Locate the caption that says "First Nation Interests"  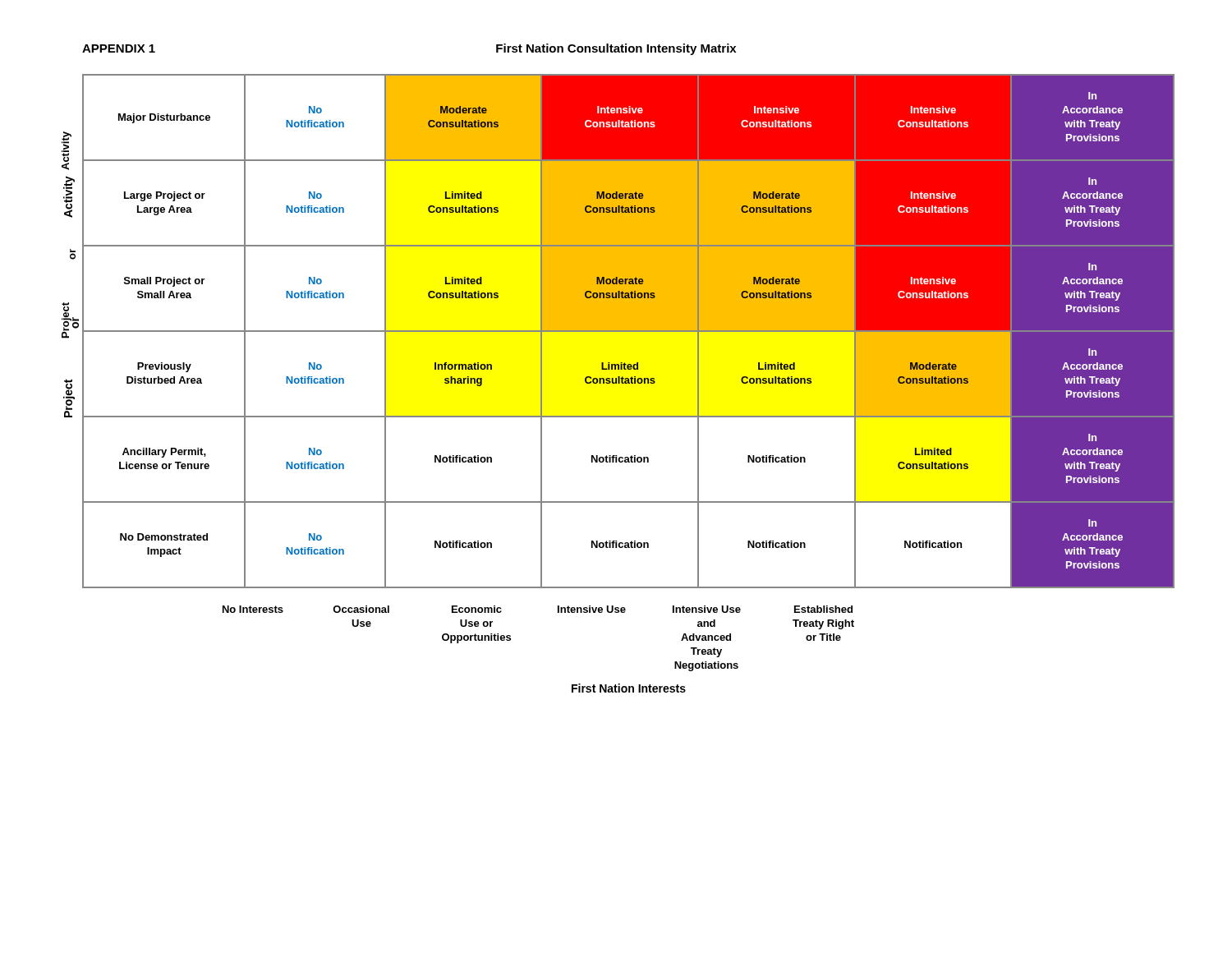[628, 689]
